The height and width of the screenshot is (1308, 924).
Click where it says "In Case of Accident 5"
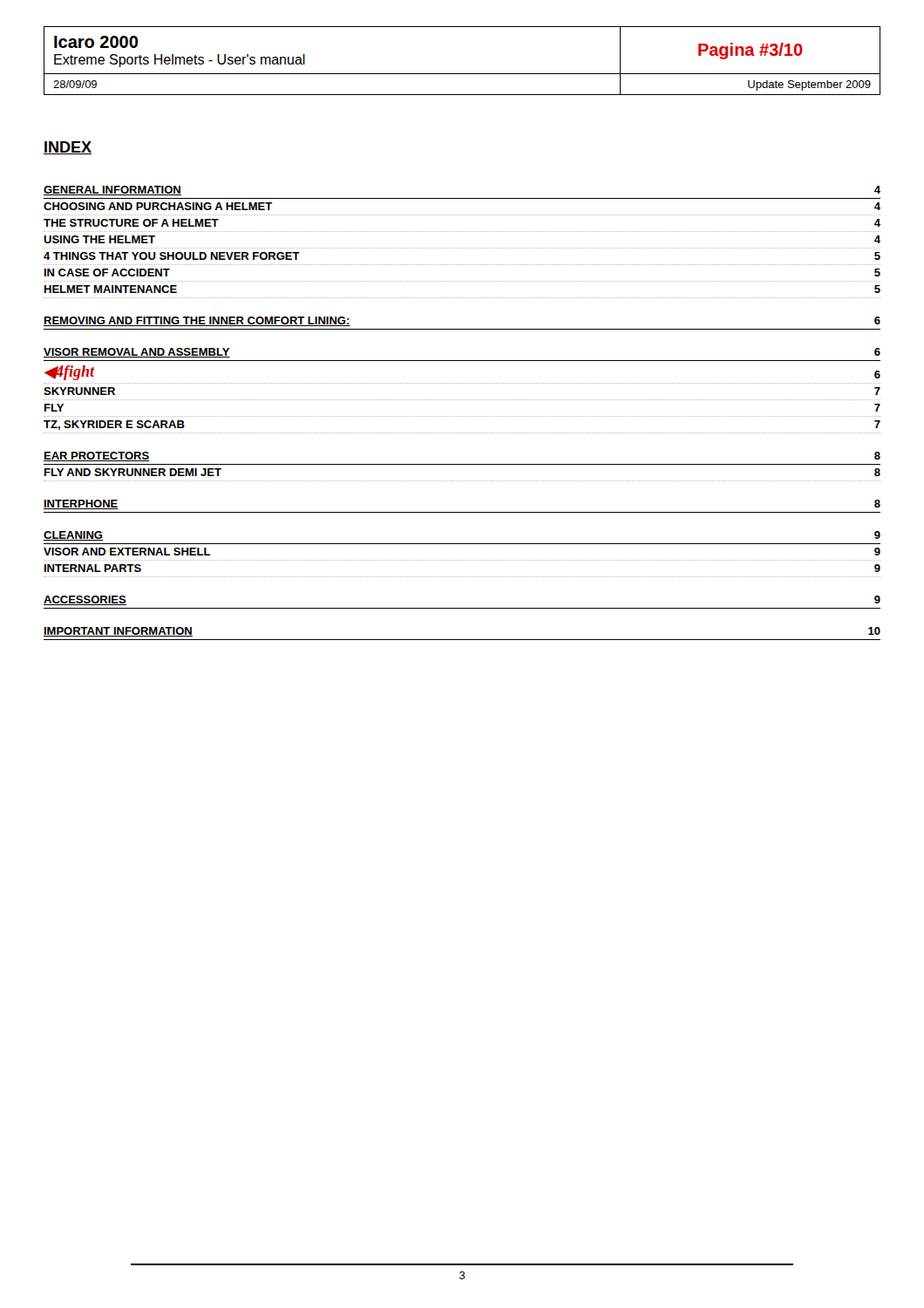pyautogui.click(x=462, y=273)
